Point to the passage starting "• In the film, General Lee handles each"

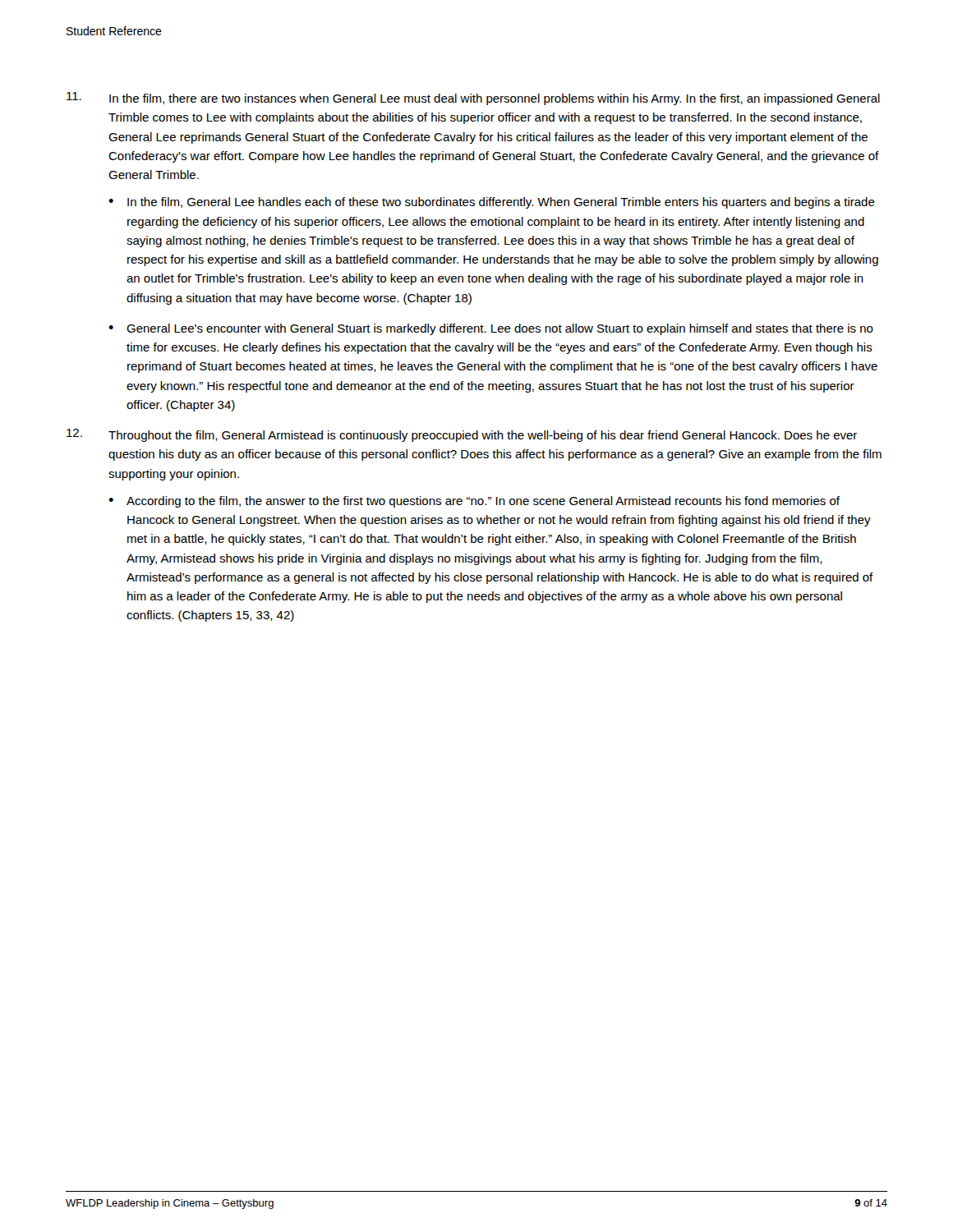coord(498,250)
